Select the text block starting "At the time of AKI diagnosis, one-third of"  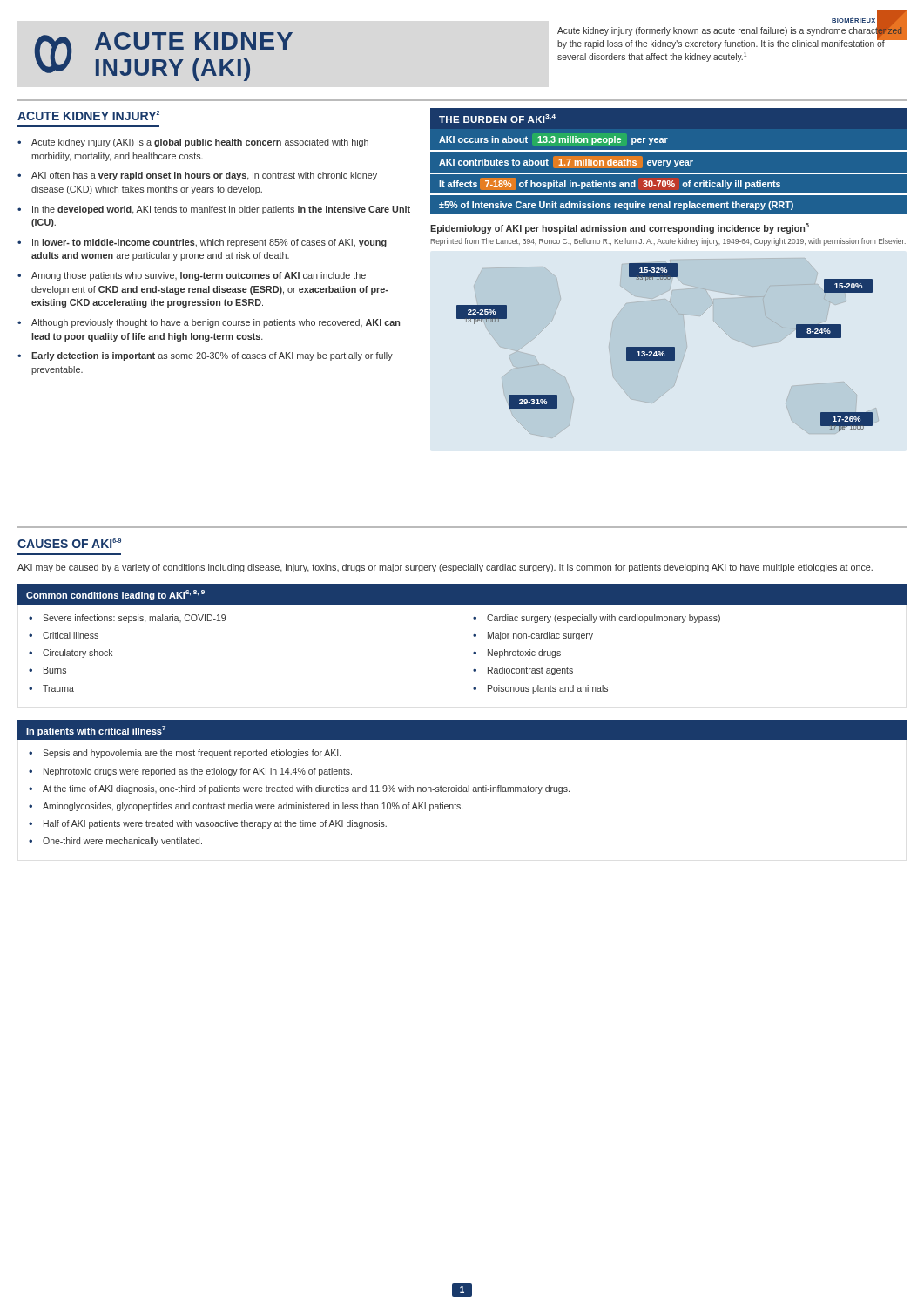(306, 788)
